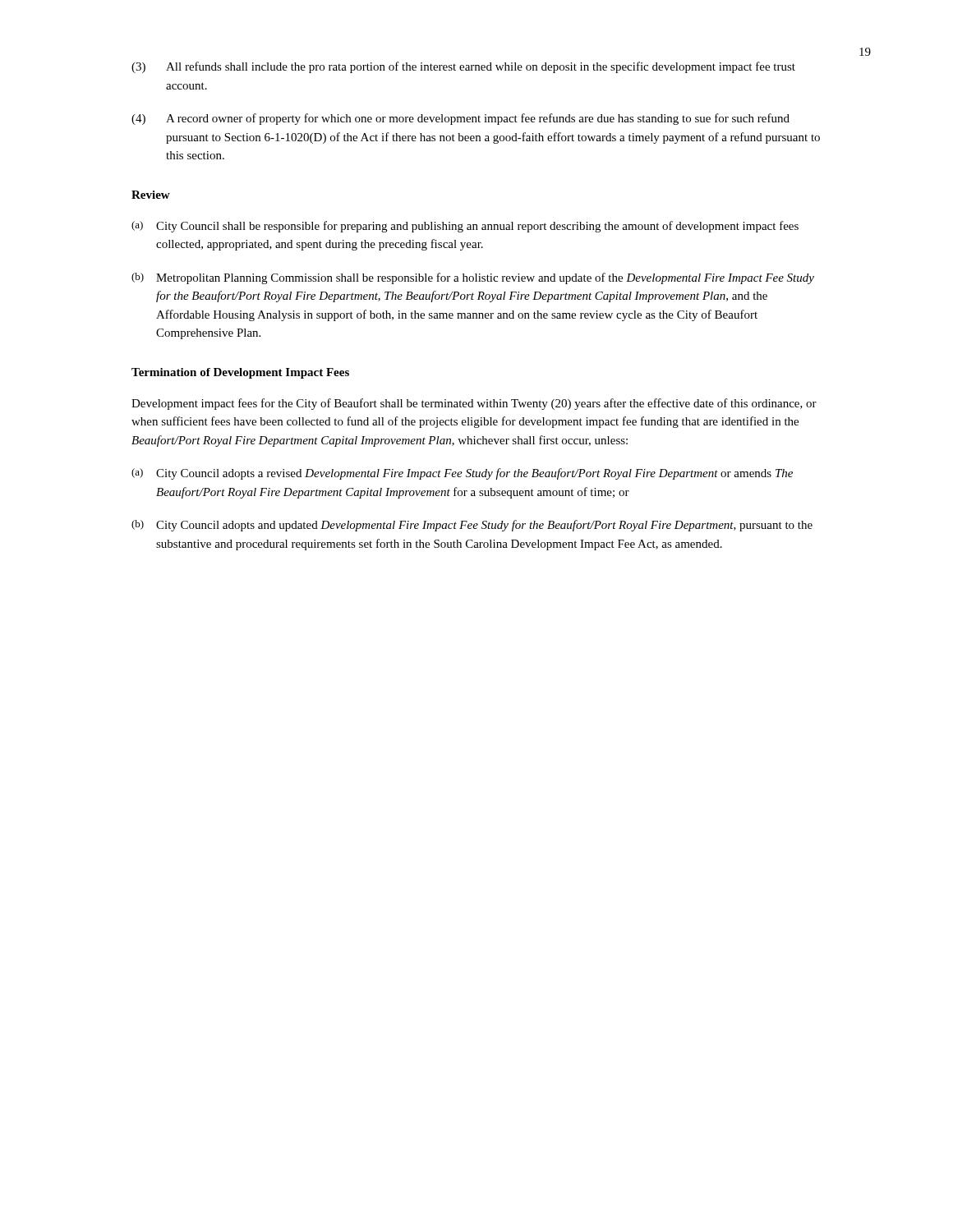Find the list item that reads "(b) City Council adopts and updated Developmental Fire"

[x=476, y=534]
